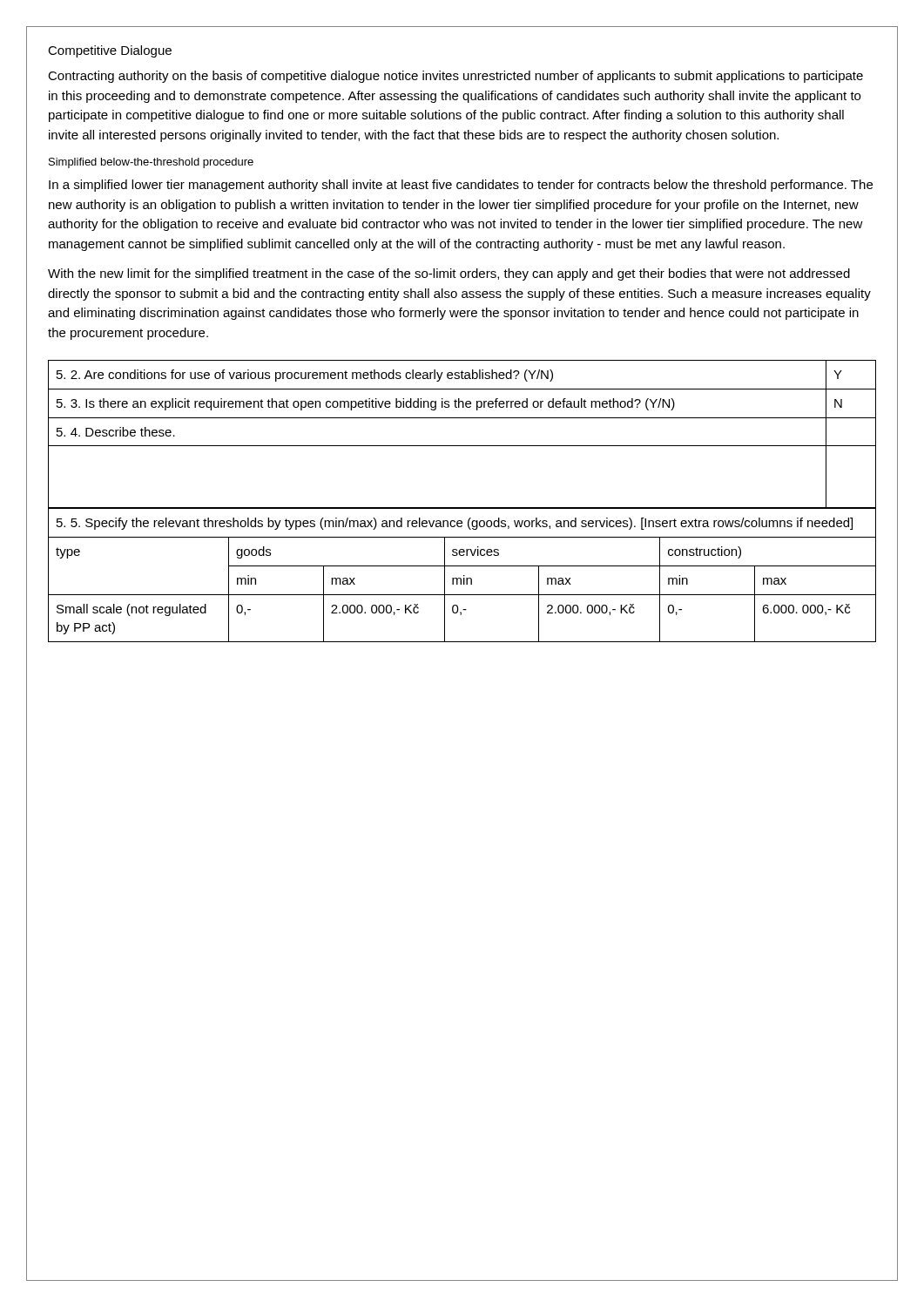Click on the table containing "2.000. 000,- Kč"
This screenshot has height=1307, width=924.
click(x=462, y=575)
